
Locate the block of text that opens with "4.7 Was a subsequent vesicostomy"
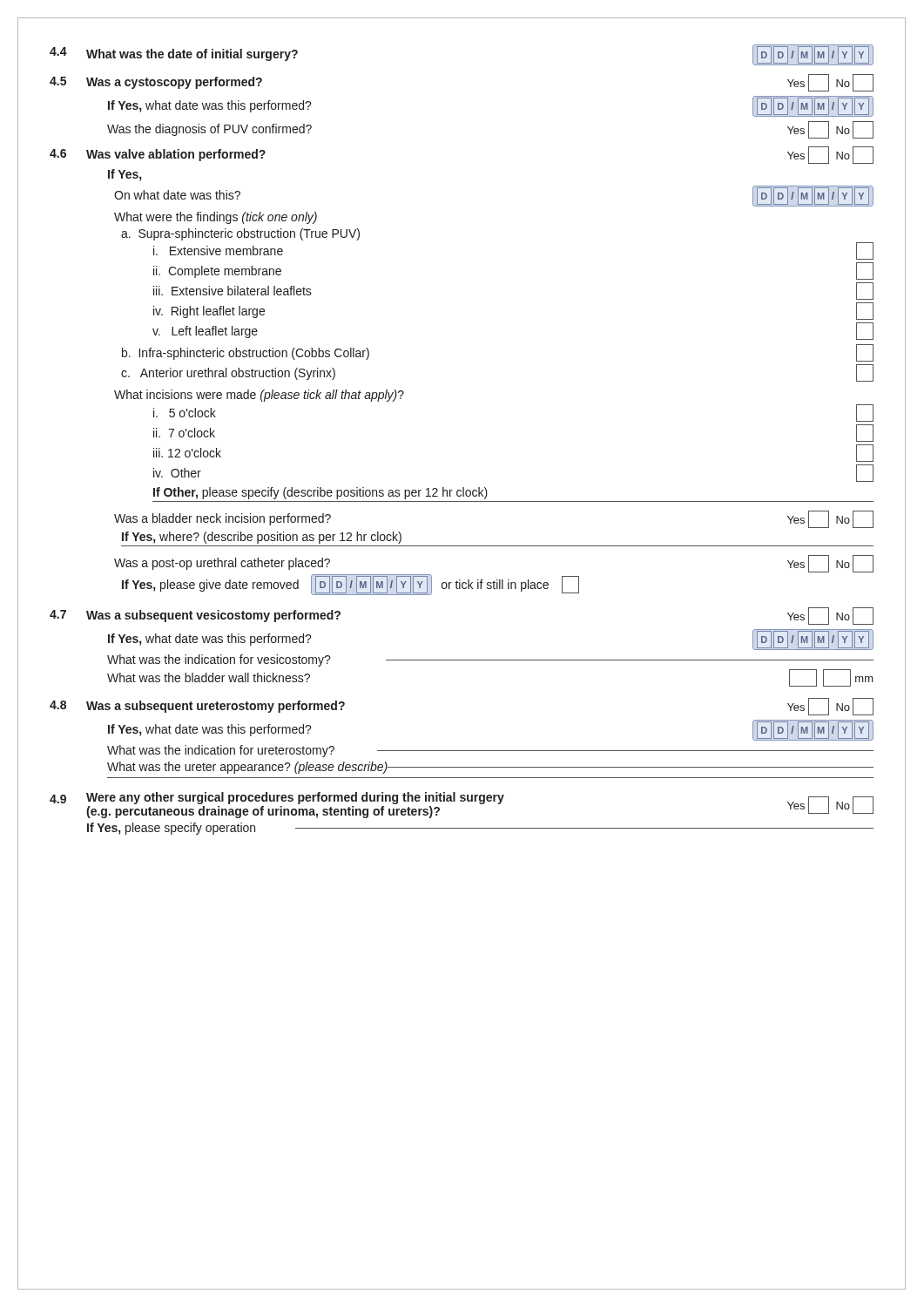(x=218, y=616)
